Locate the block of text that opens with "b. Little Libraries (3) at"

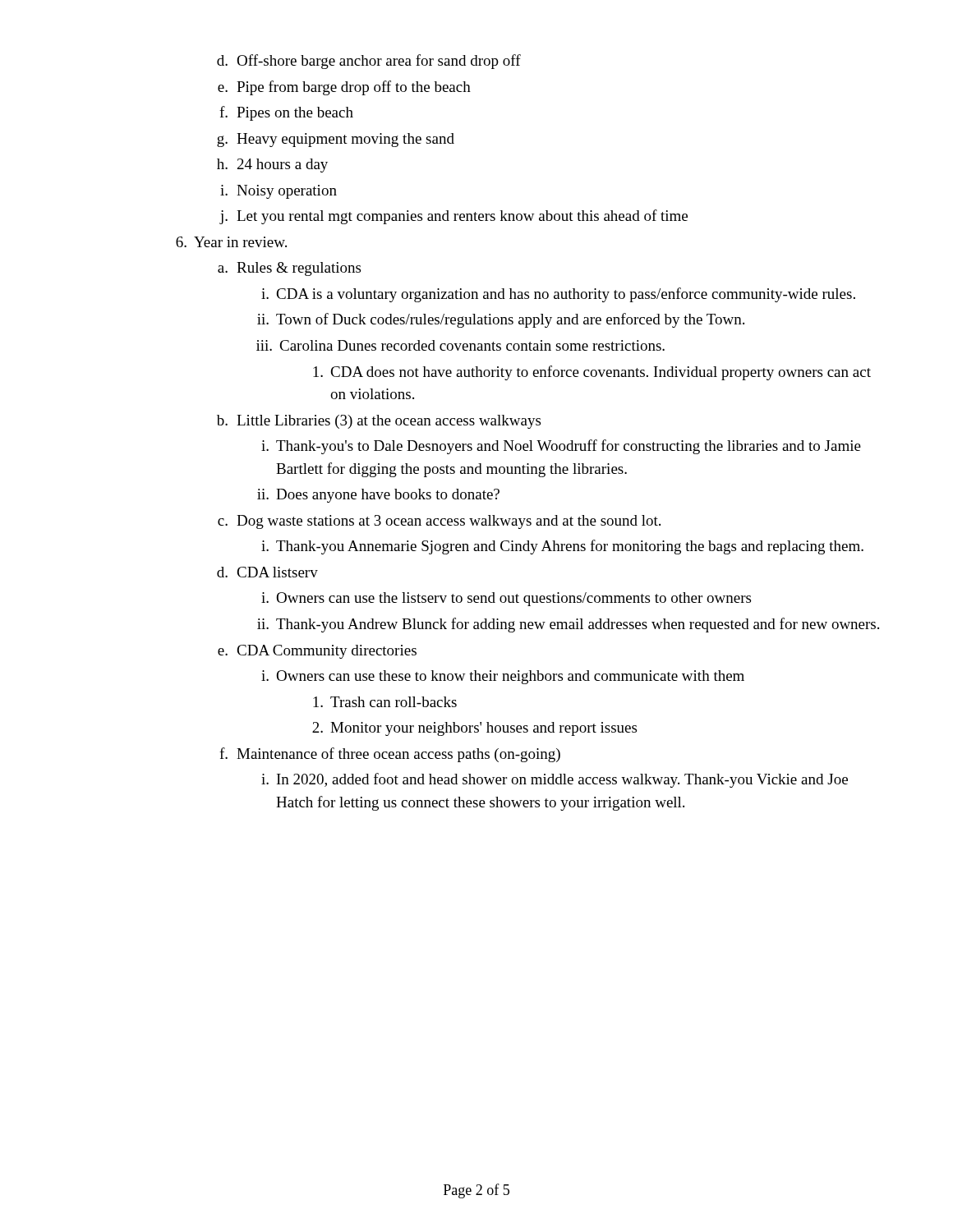[x=542, y=420]
